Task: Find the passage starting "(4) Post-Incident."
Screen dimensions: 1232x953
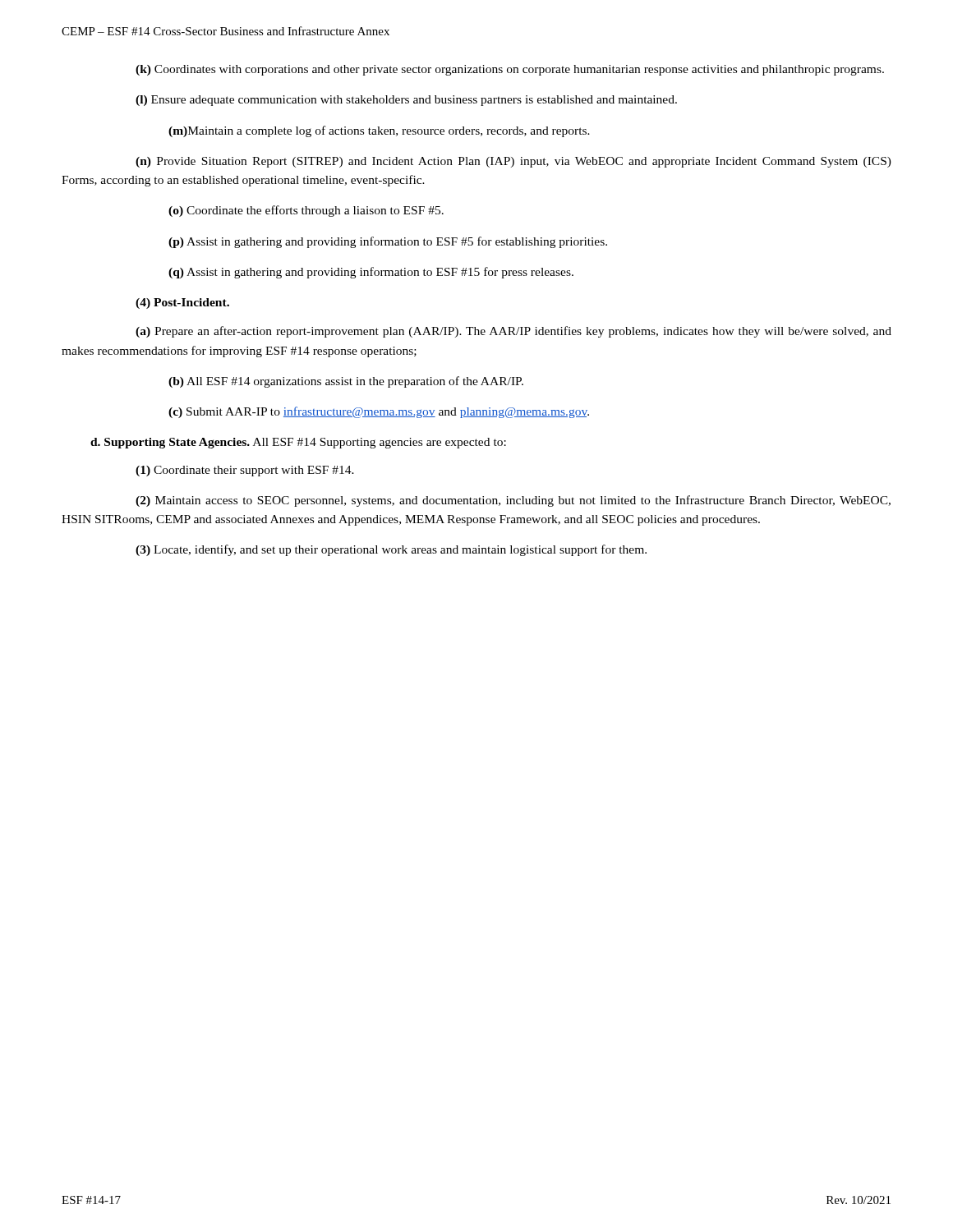Action: point(182,303)
